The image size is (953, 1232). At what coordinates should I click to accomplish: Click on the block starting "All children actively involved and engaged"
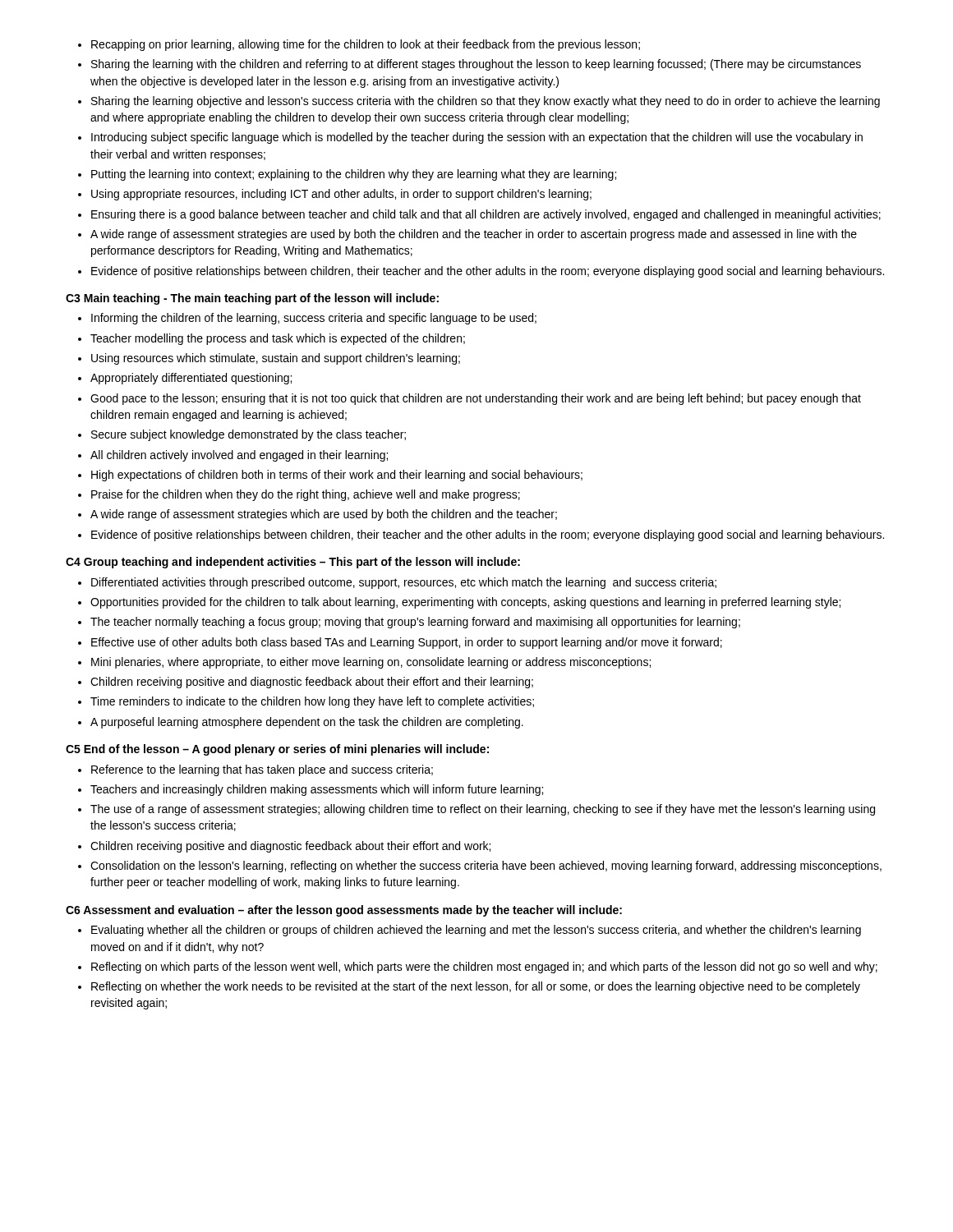click(239, 456)
